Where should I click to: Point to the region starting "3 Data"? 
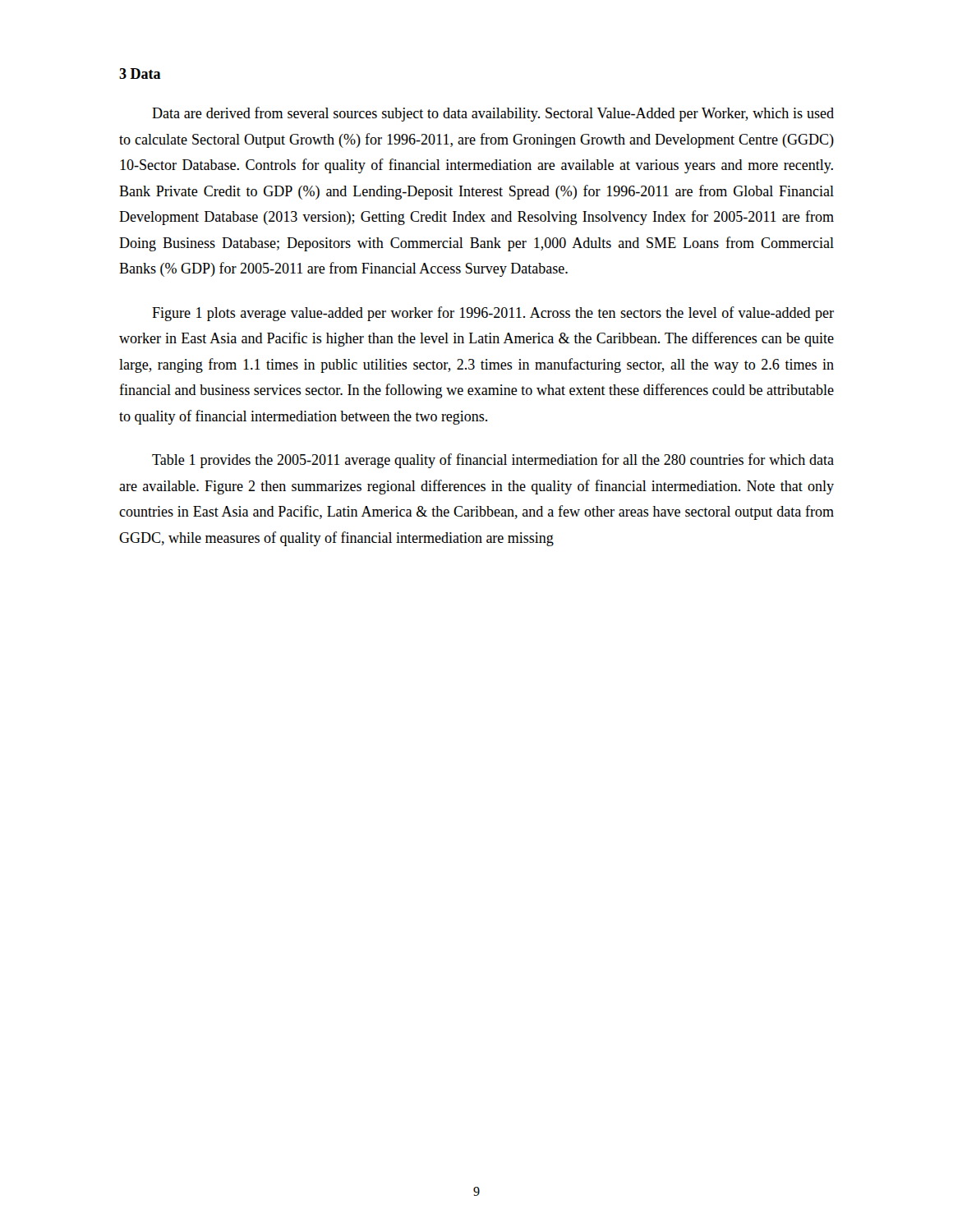pos(140,74)
